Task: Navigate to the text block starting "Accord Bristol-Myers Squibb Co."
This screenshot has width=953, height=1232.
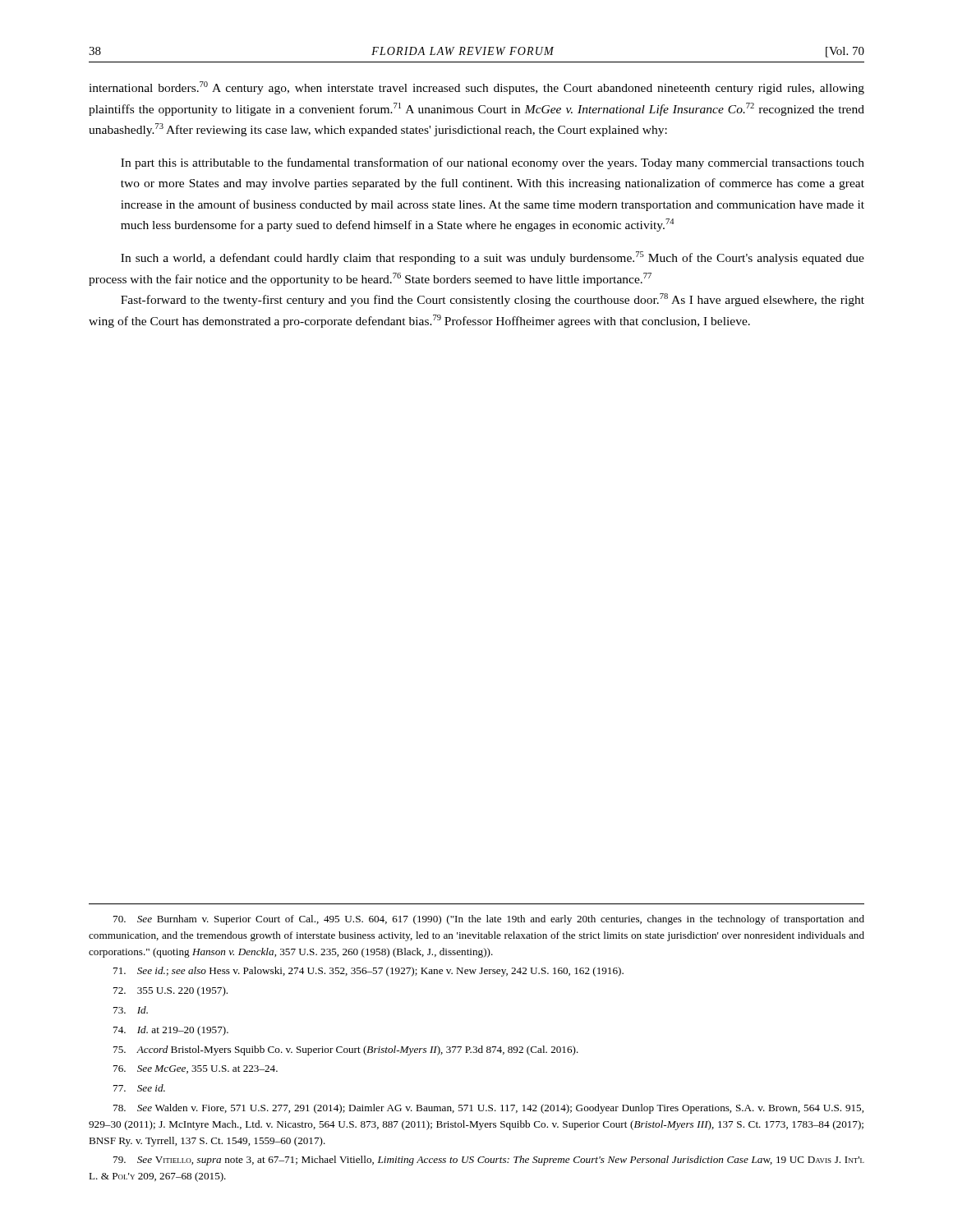Action: (346, 1049)
